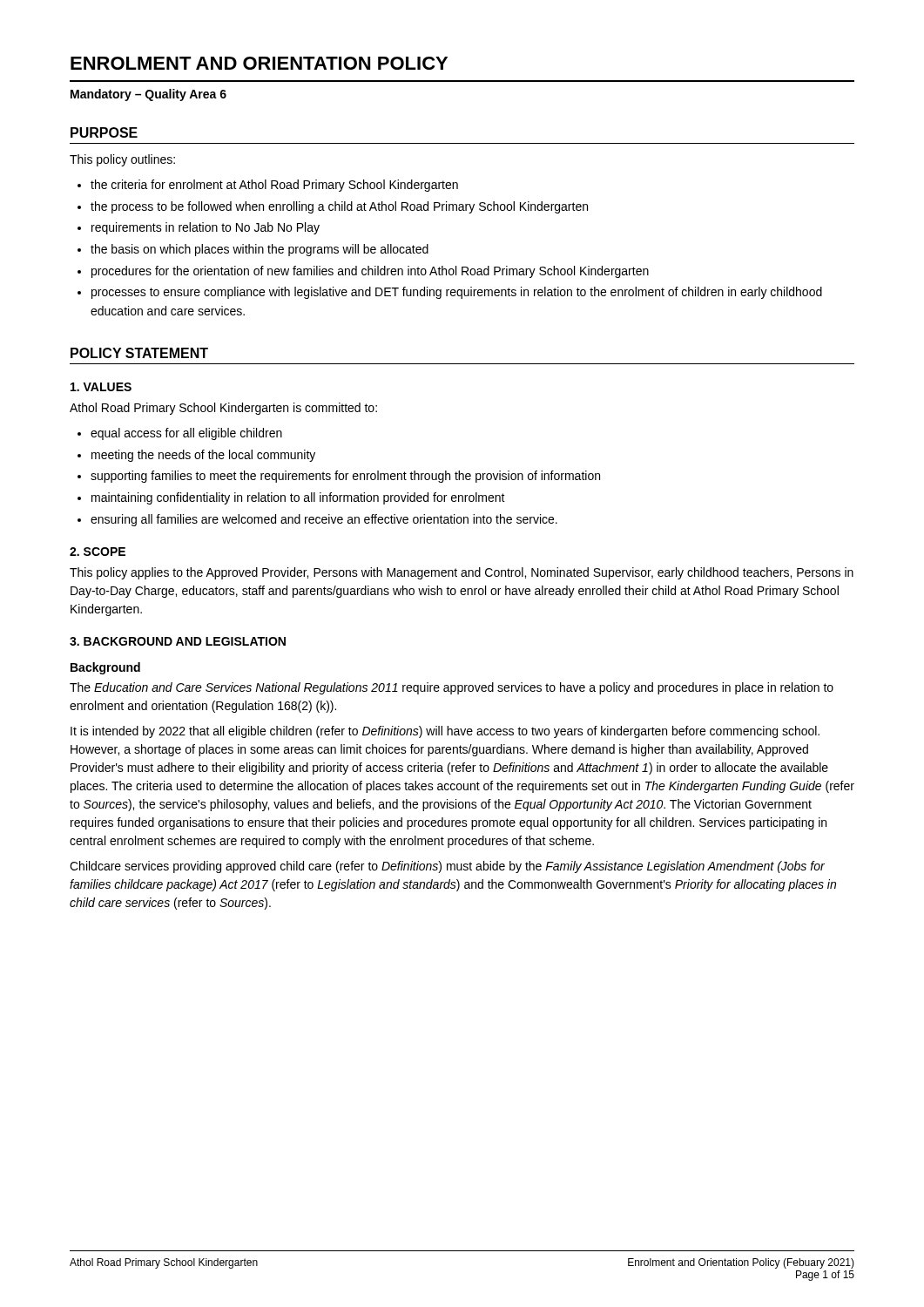
Task: Where does it say "ENROLMENT AND ORIENTATION POLICY"?
Action: (x=259, y=63)
